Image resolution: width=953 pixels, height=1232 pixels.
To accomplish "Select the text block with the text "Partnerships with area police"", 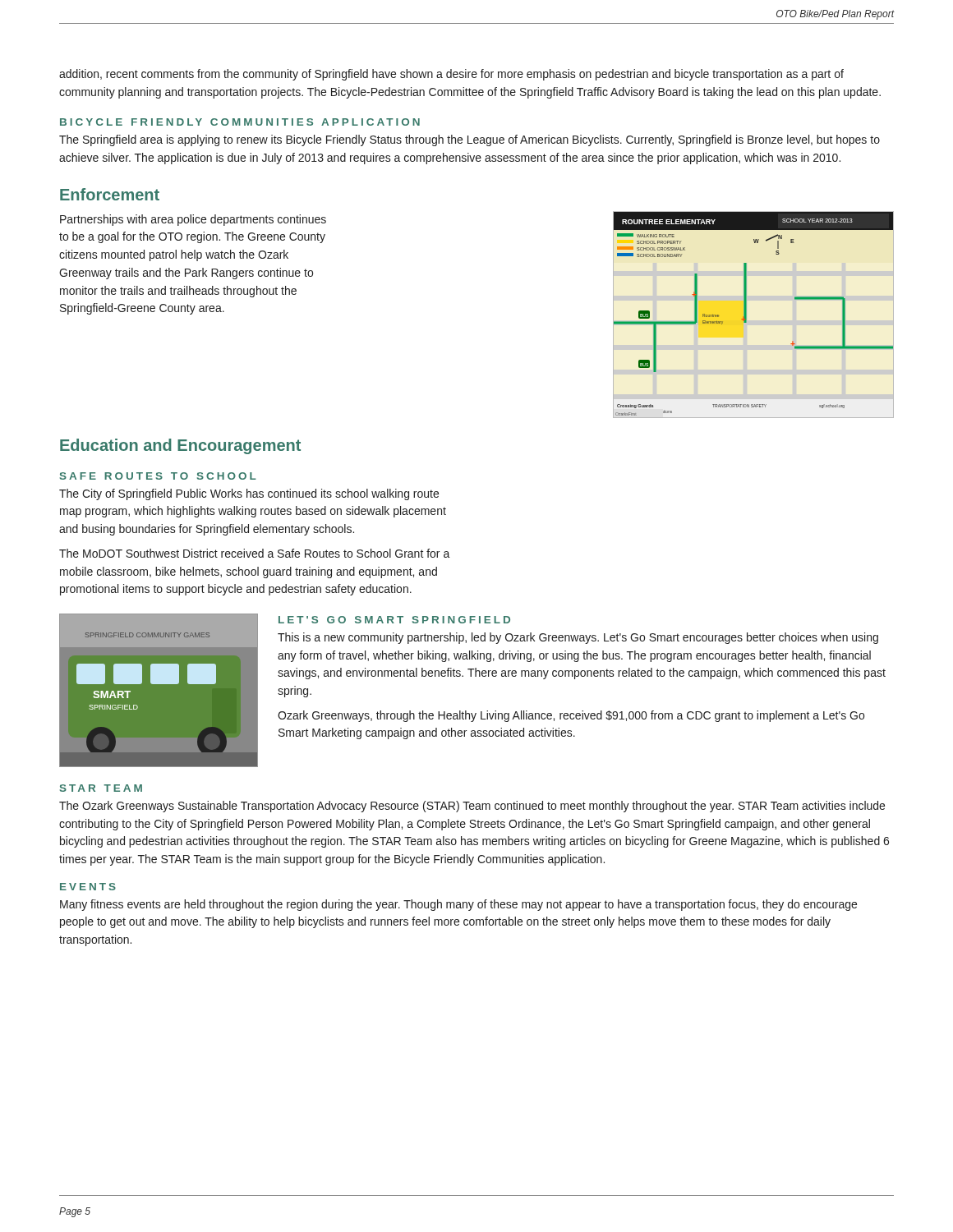I will tap(193, 264).
